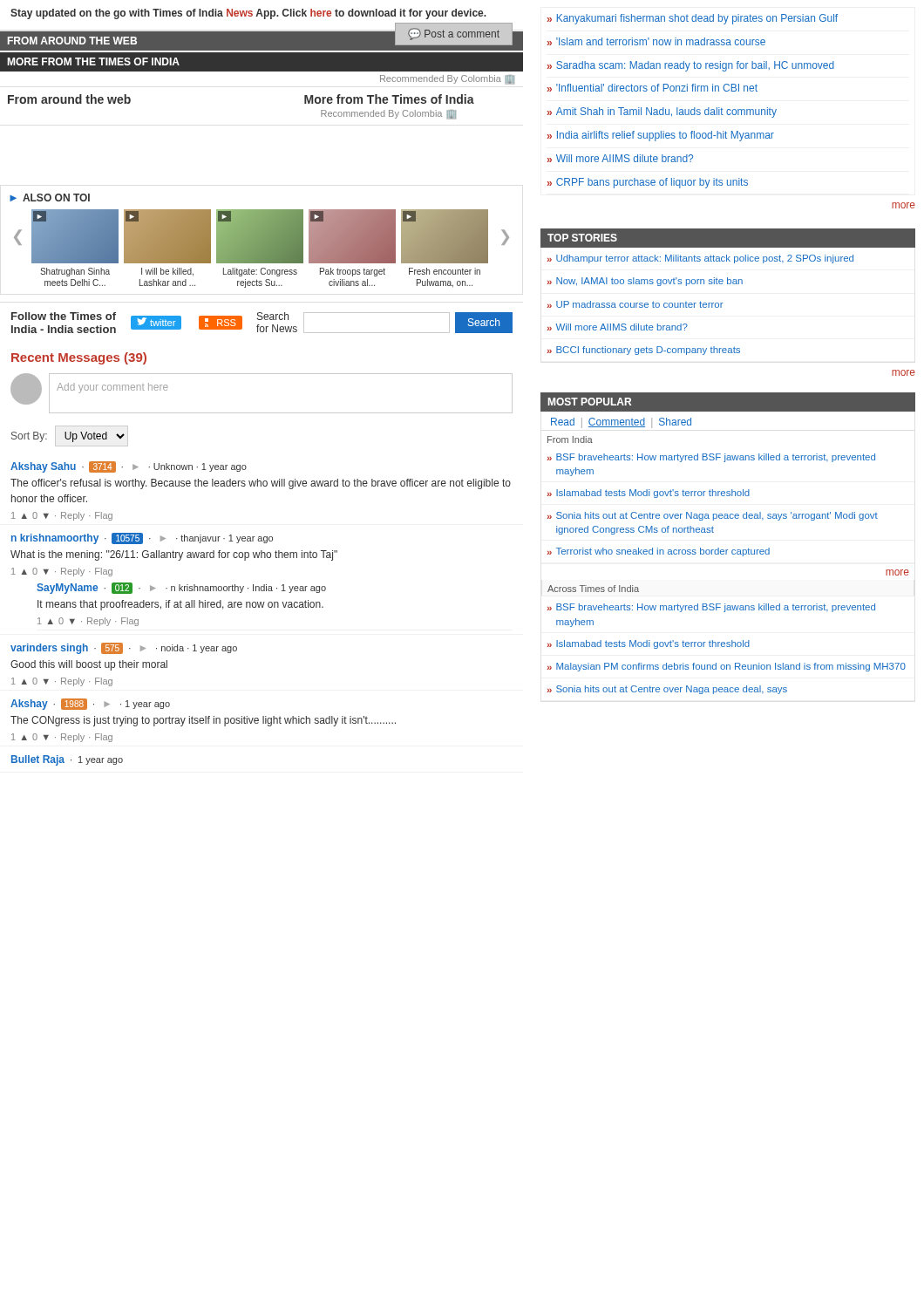Point to "MORE FROM THE TIMES OF INDIA"
The image size is (924, 1308).
click(93, 62)
